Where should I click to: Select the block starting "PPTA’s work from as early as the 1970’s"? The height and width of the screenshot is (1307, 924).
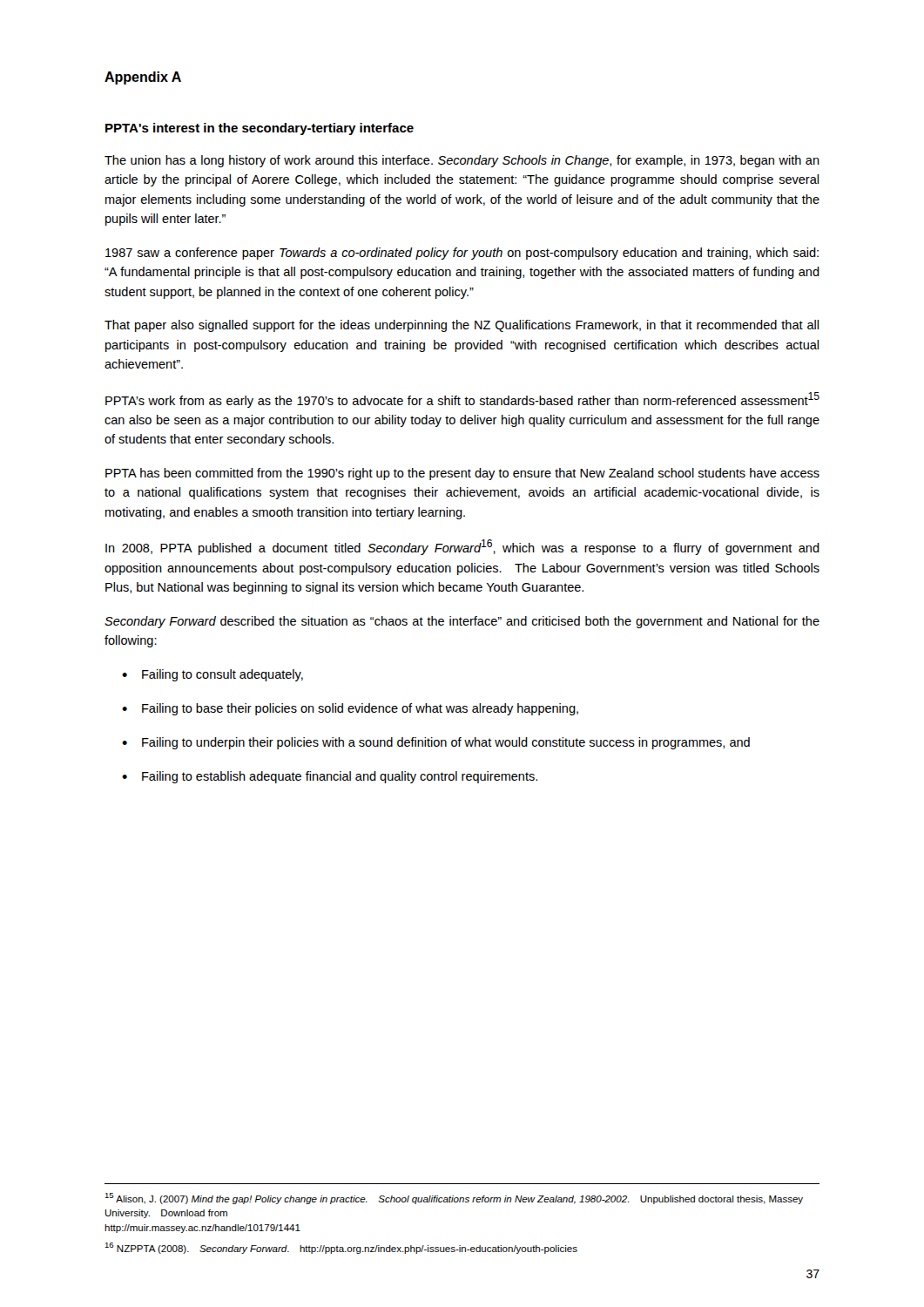tap(462, 418)
